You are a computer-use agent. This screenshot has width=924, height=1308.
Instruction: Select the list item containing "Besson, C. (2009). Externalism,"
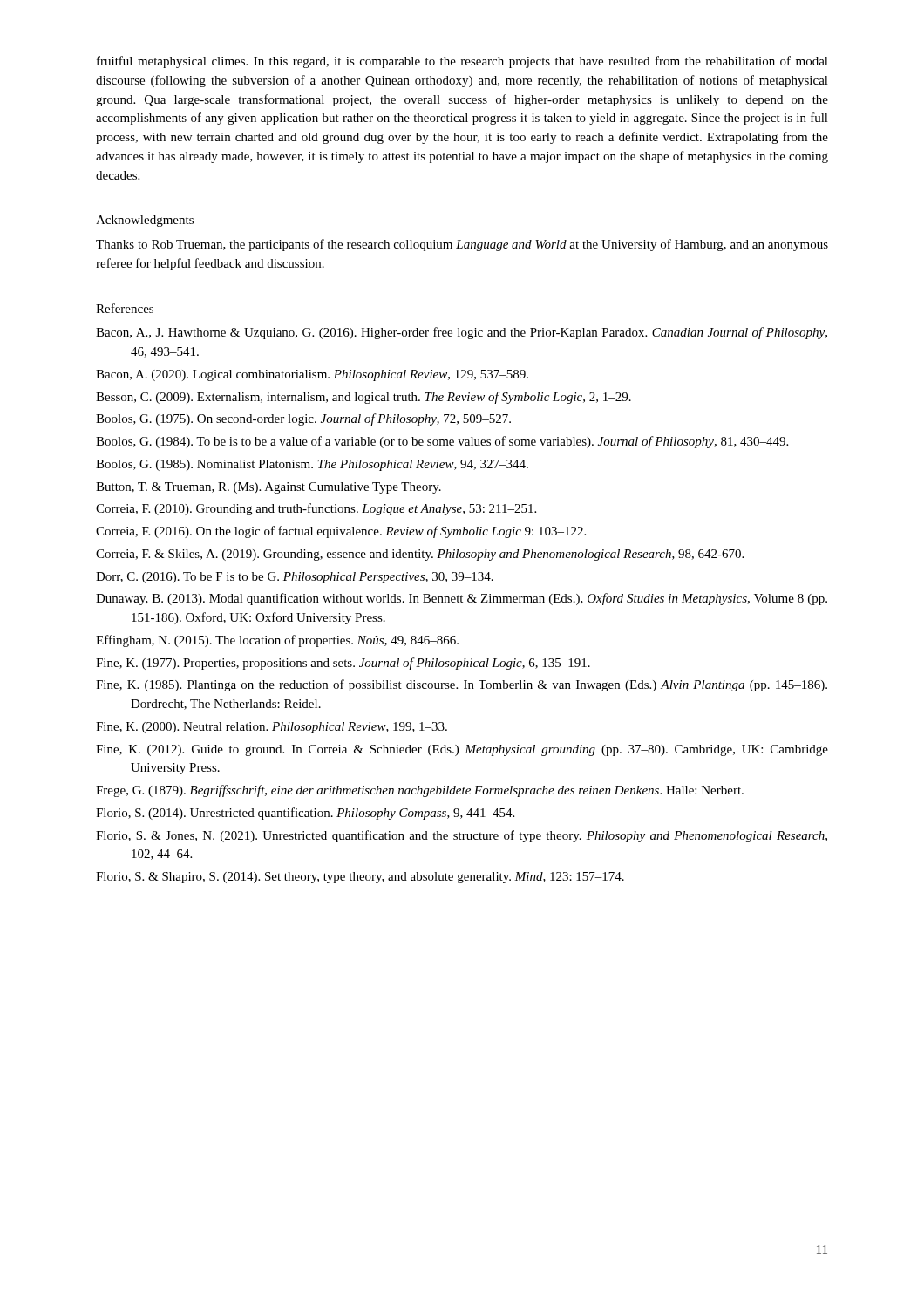click(364, 396)
